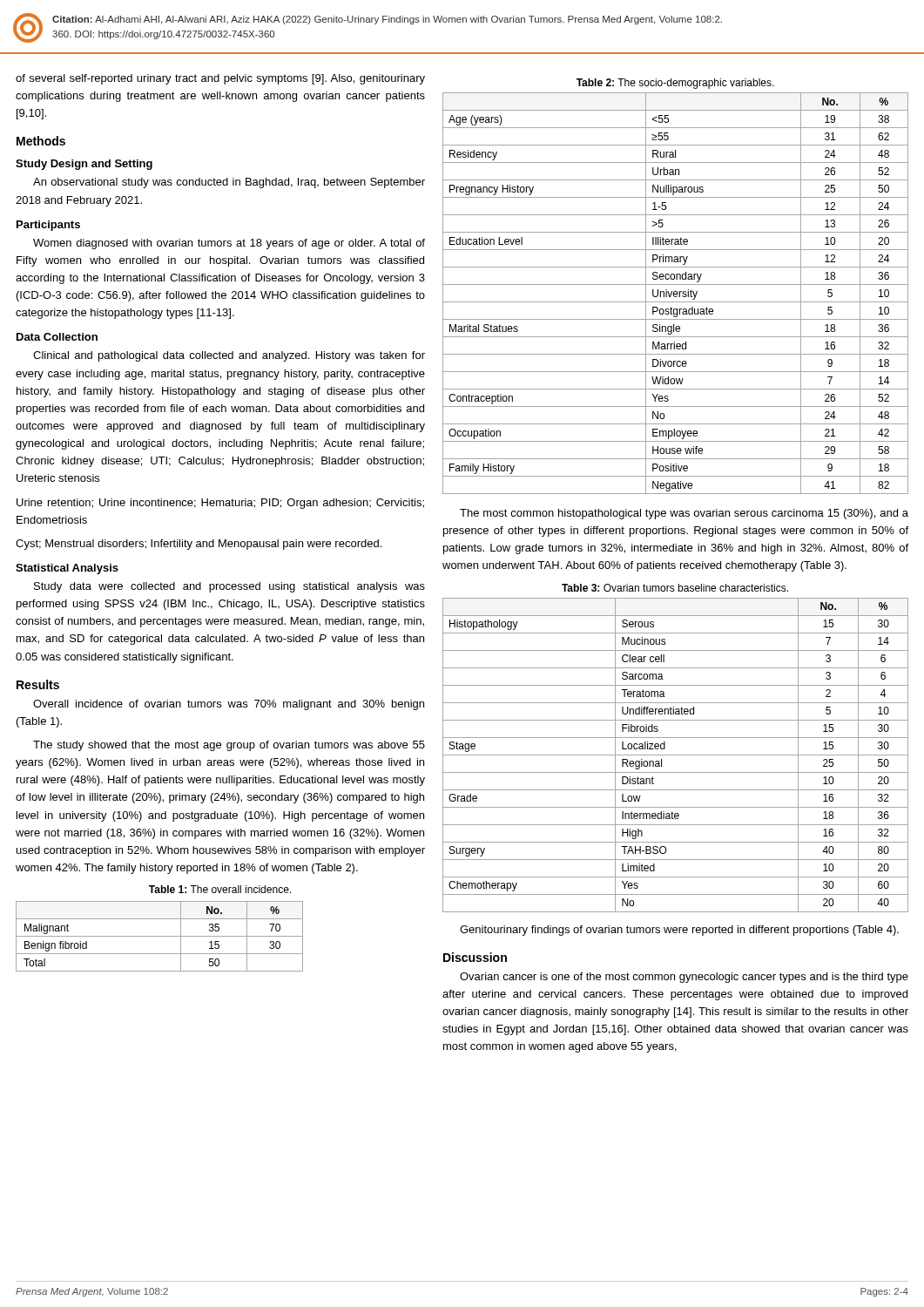Find the region starting "Table 3: Ovarian tumors baseline"
The height and width of the screenshot is (1307, 924).
(x=675, y=588)
